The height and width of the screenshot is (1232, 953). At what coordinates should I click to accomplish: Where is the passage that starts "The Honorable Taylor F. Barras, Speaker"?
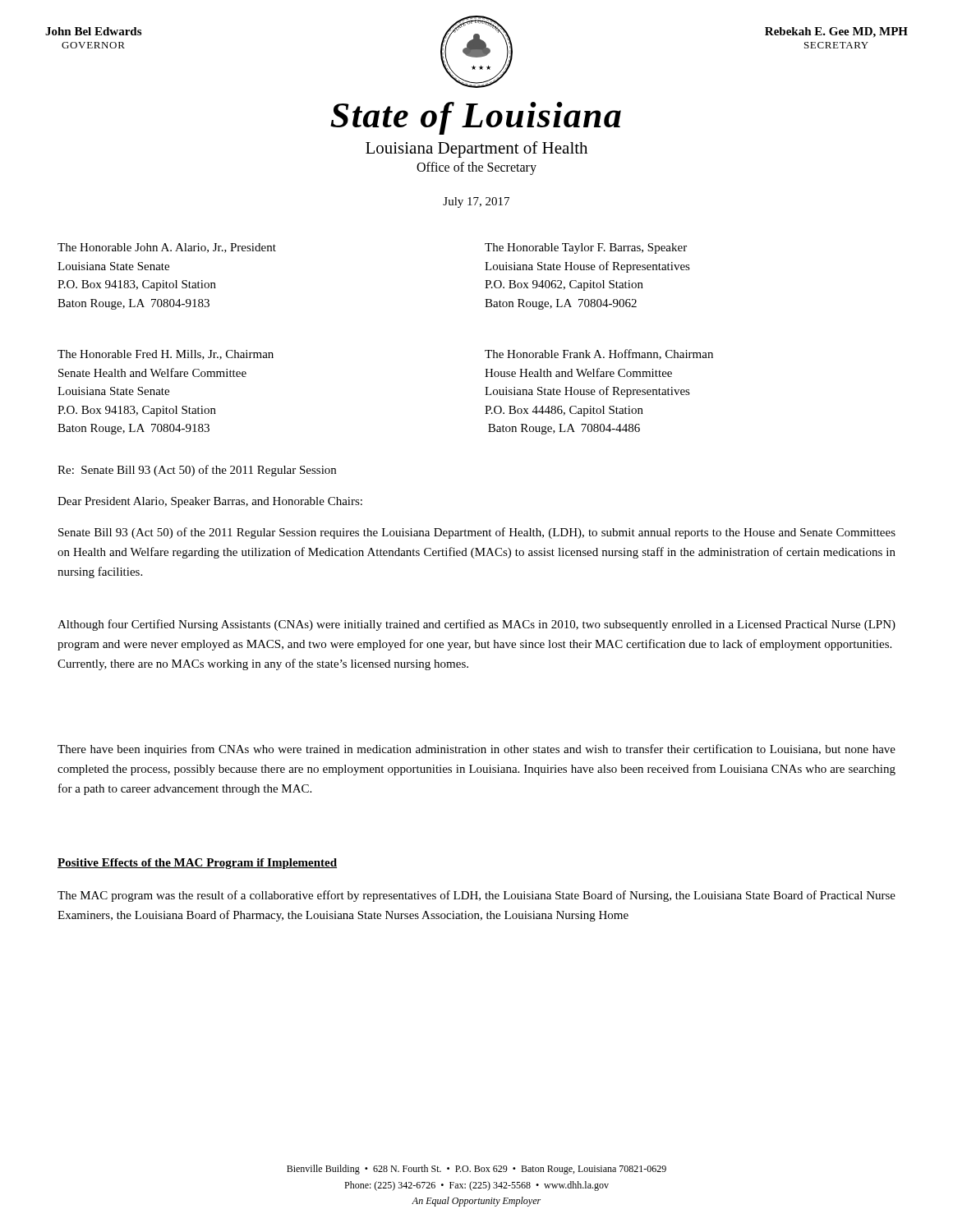(x=587, y=275)
